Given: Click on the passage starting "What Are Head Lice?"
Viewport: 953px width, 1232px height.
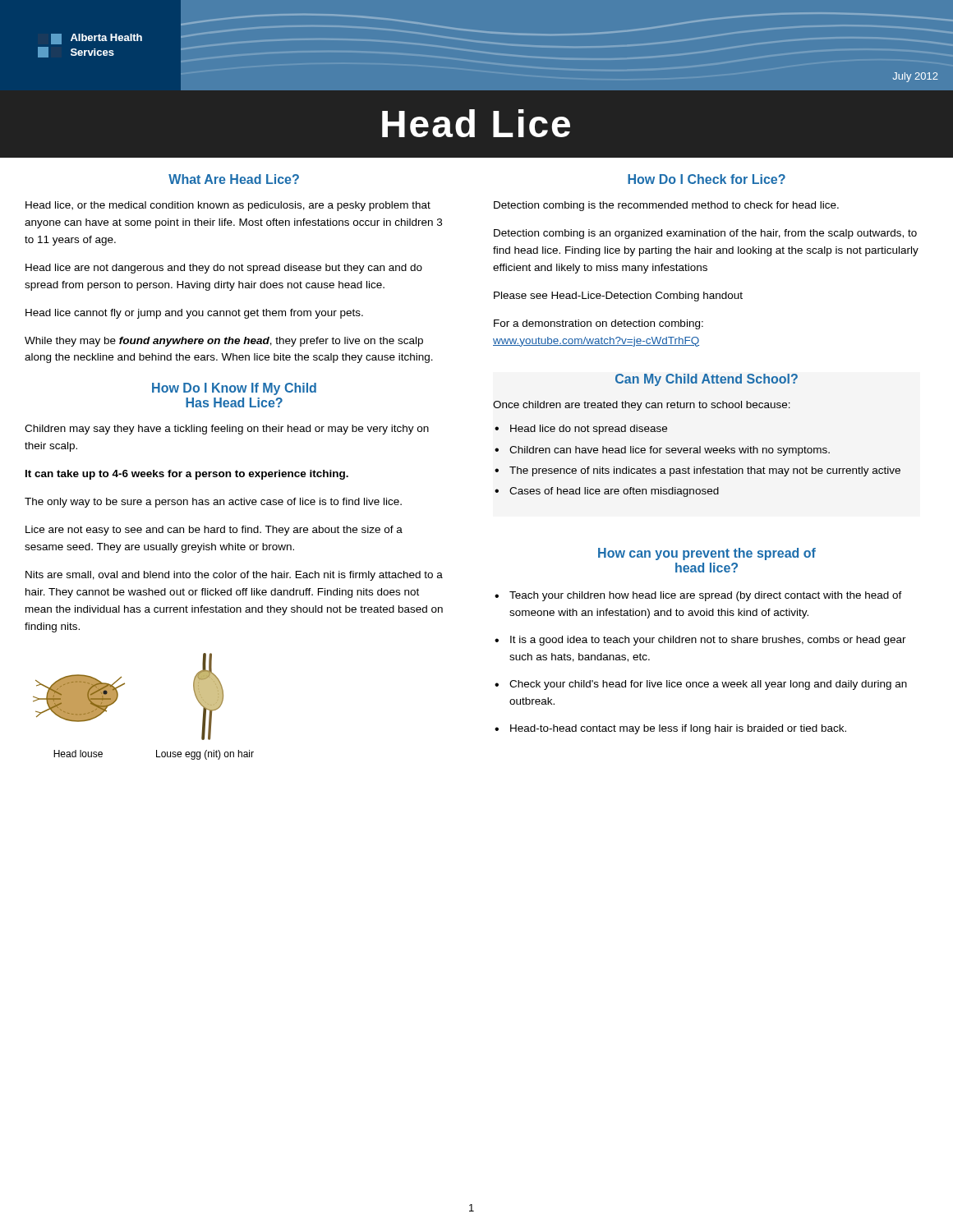Looking at the screenshot, I should [234, 180].
